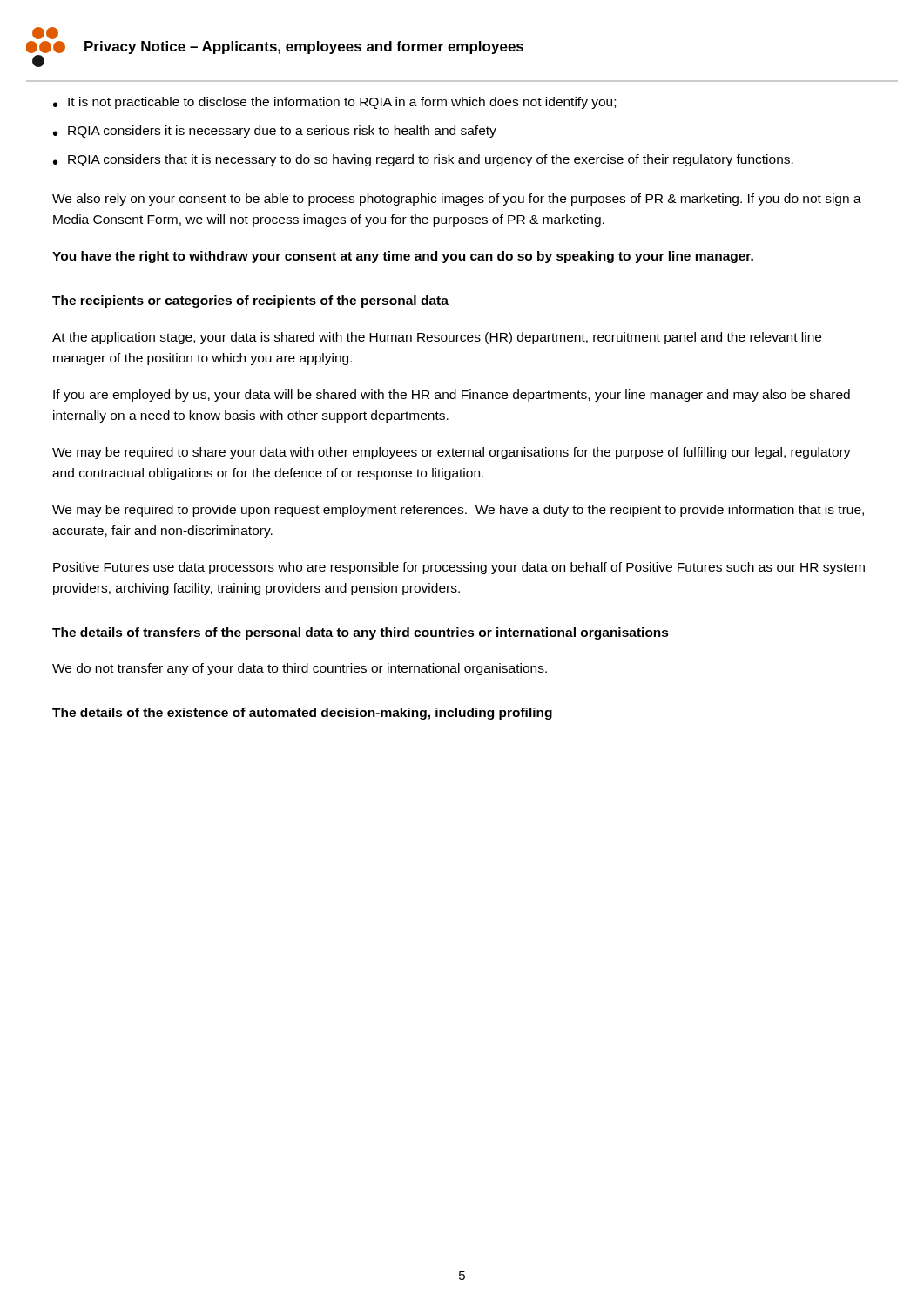Locate the block of text that opens with "• RQIA considers that it is necessary to"
This screenshot has height=1307, width=924.
point(462,161)
